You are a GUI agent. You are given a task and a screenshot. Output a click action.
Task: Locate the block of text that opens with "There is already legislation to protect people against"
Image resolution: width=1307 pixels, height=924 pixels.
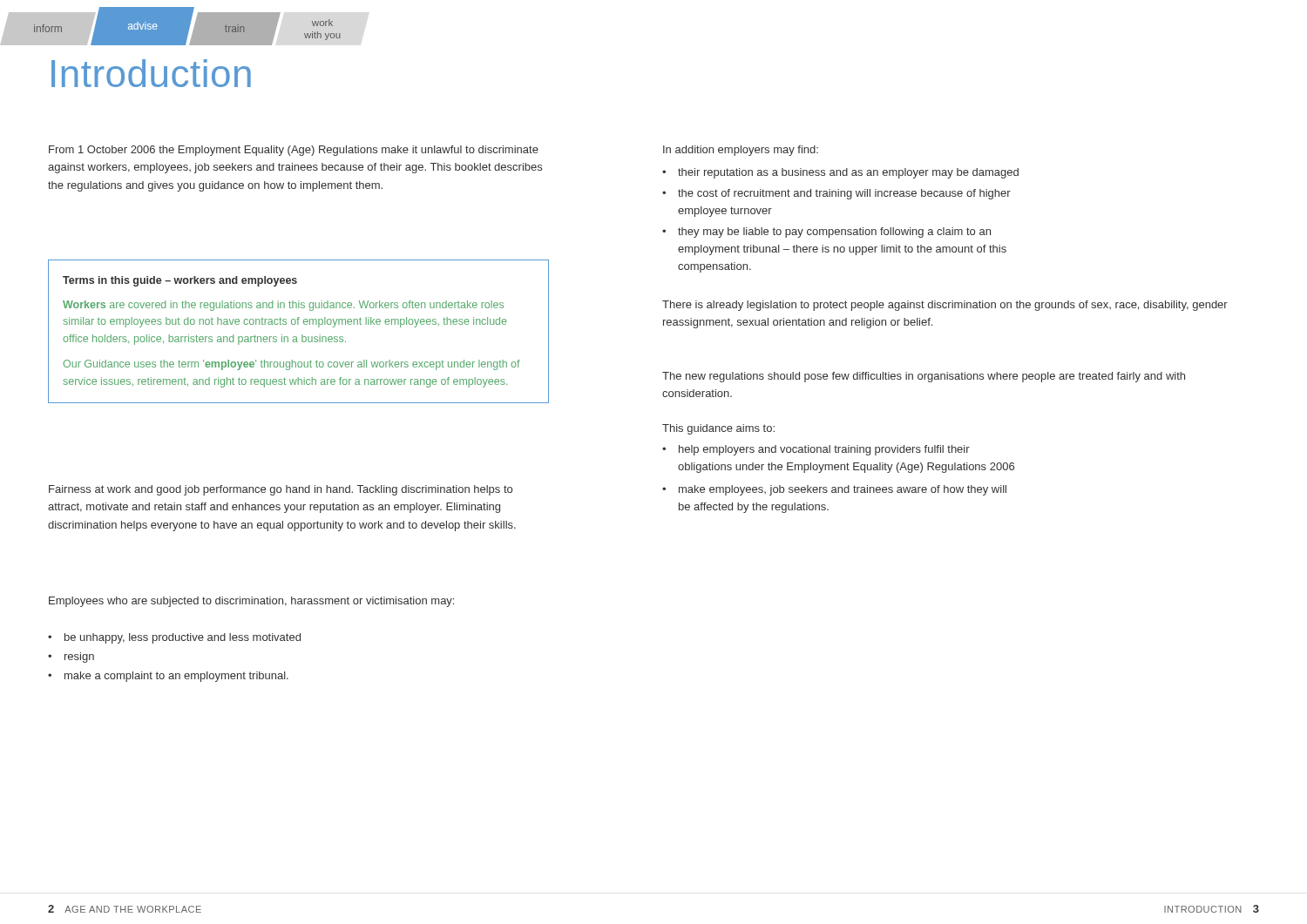coord(945,313)
